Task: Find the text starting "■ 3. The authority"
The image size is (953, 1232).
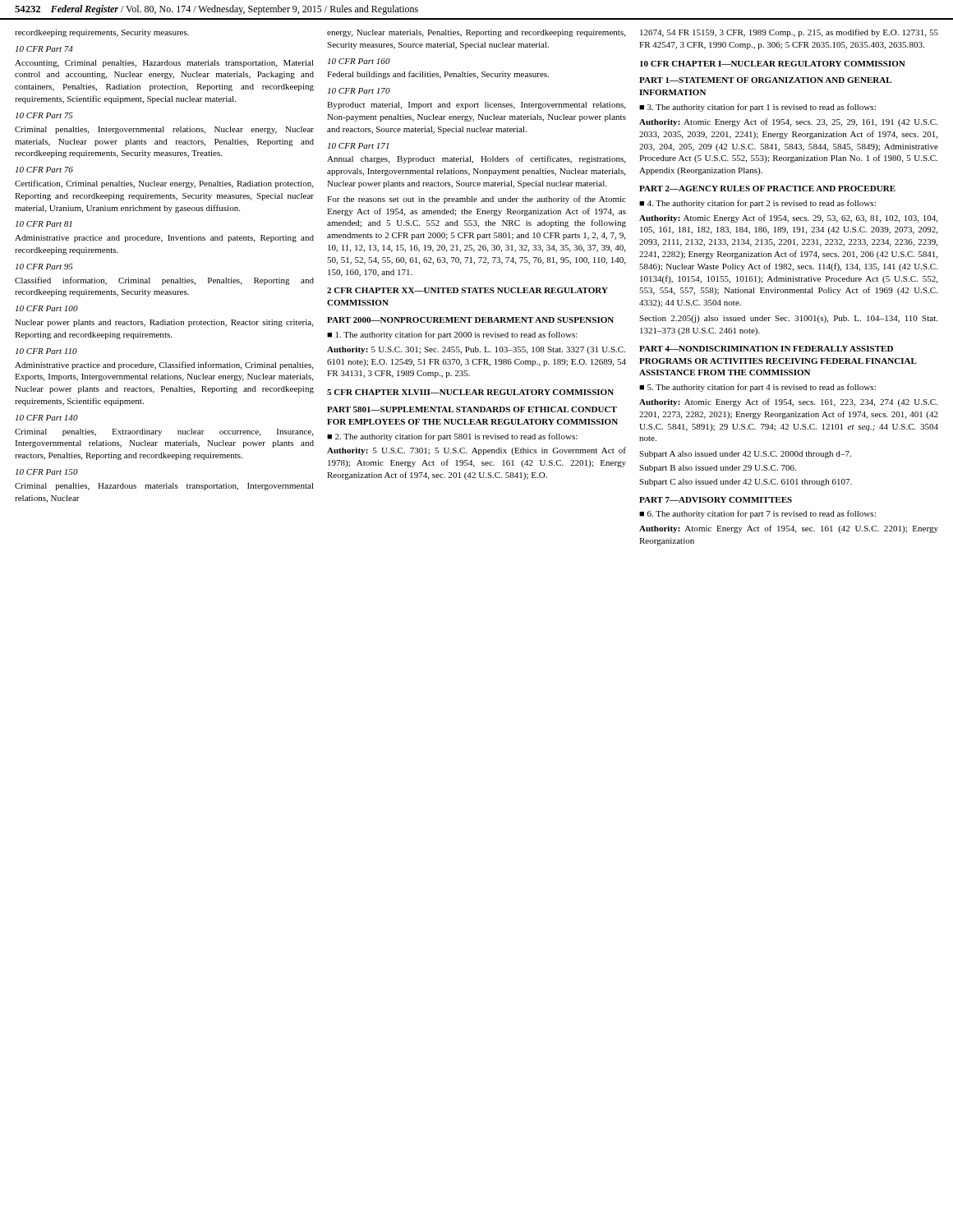Action: coord(758,107)
